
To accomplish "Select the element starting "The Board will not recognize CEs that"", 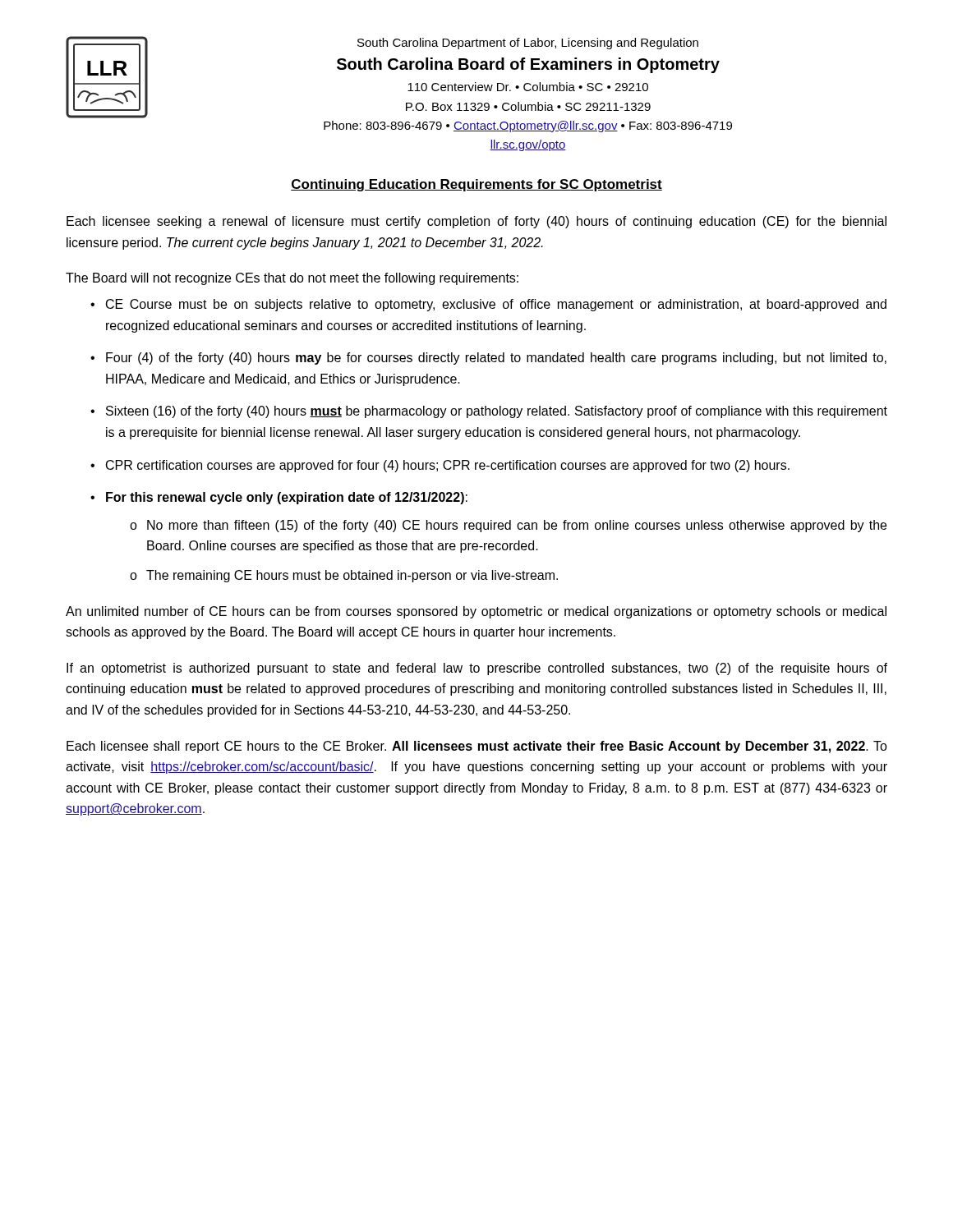I will pyautogui.click(x=293, y=278).
